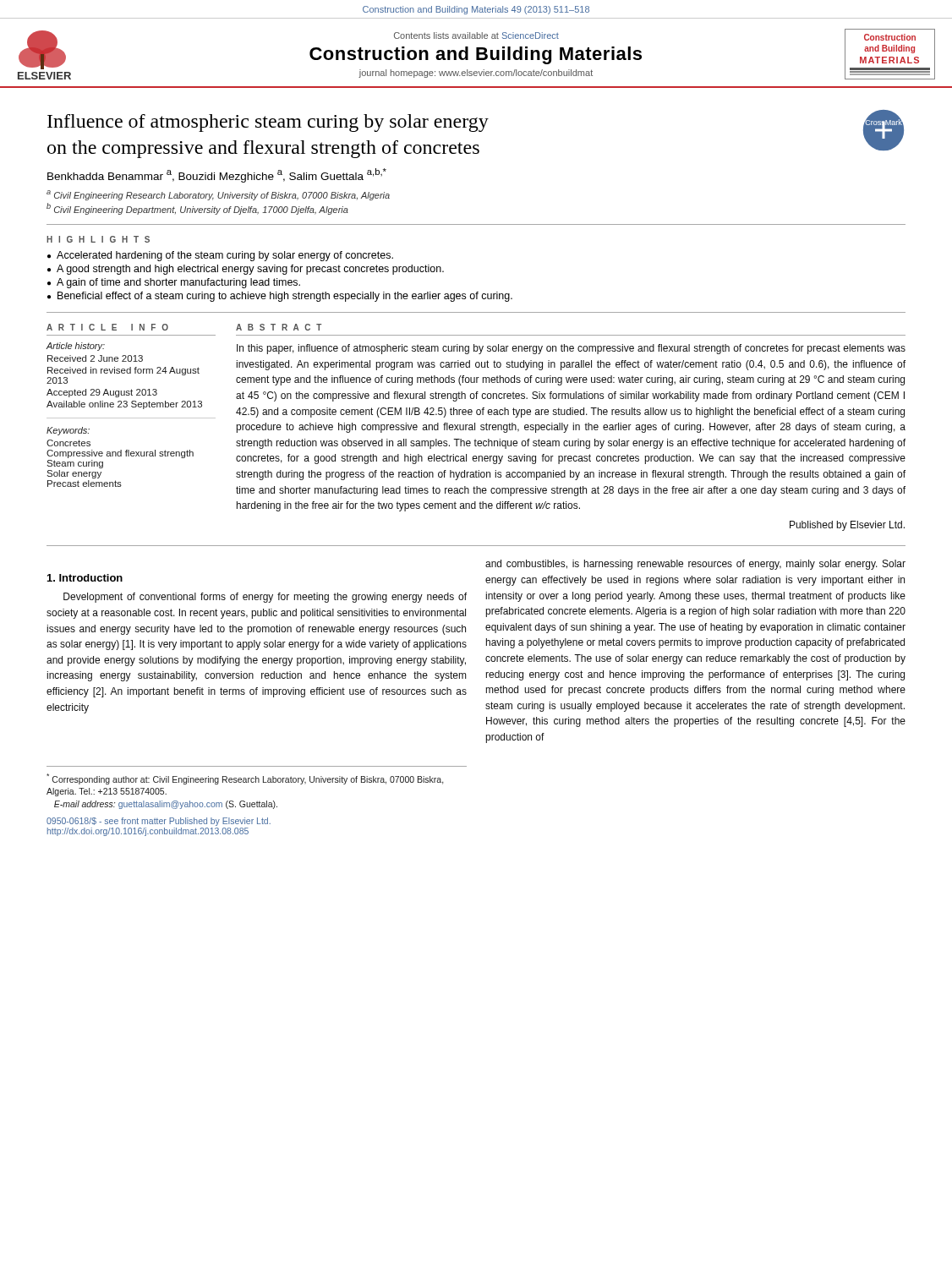Where is the title that starts "Influence of atmospheric steam curing"?
The height and width of the screenshot is (1268, 952).
coord(267,134)
